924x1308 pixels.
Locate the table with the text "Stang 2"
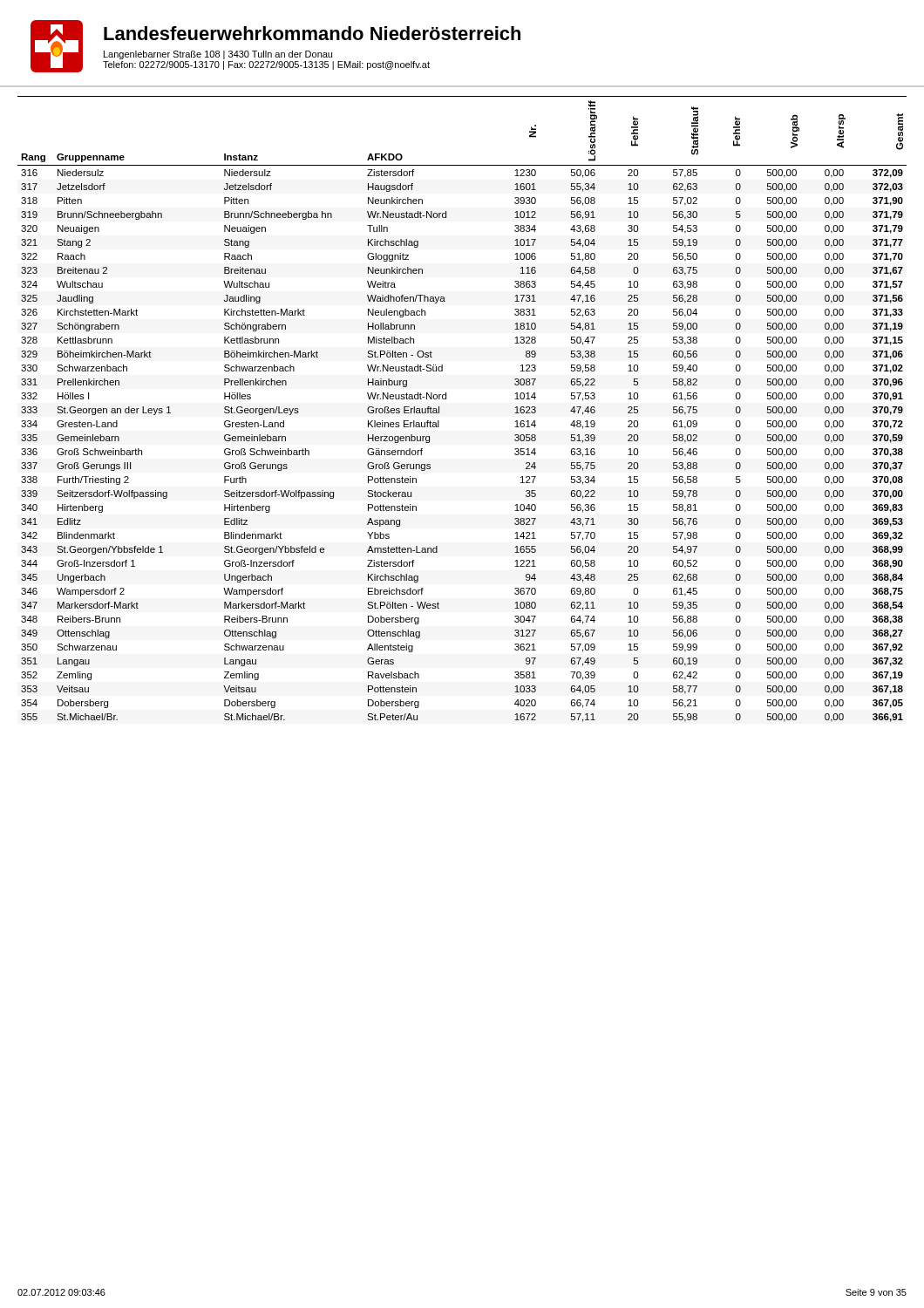pyautogui.click(x=462, y=410)
